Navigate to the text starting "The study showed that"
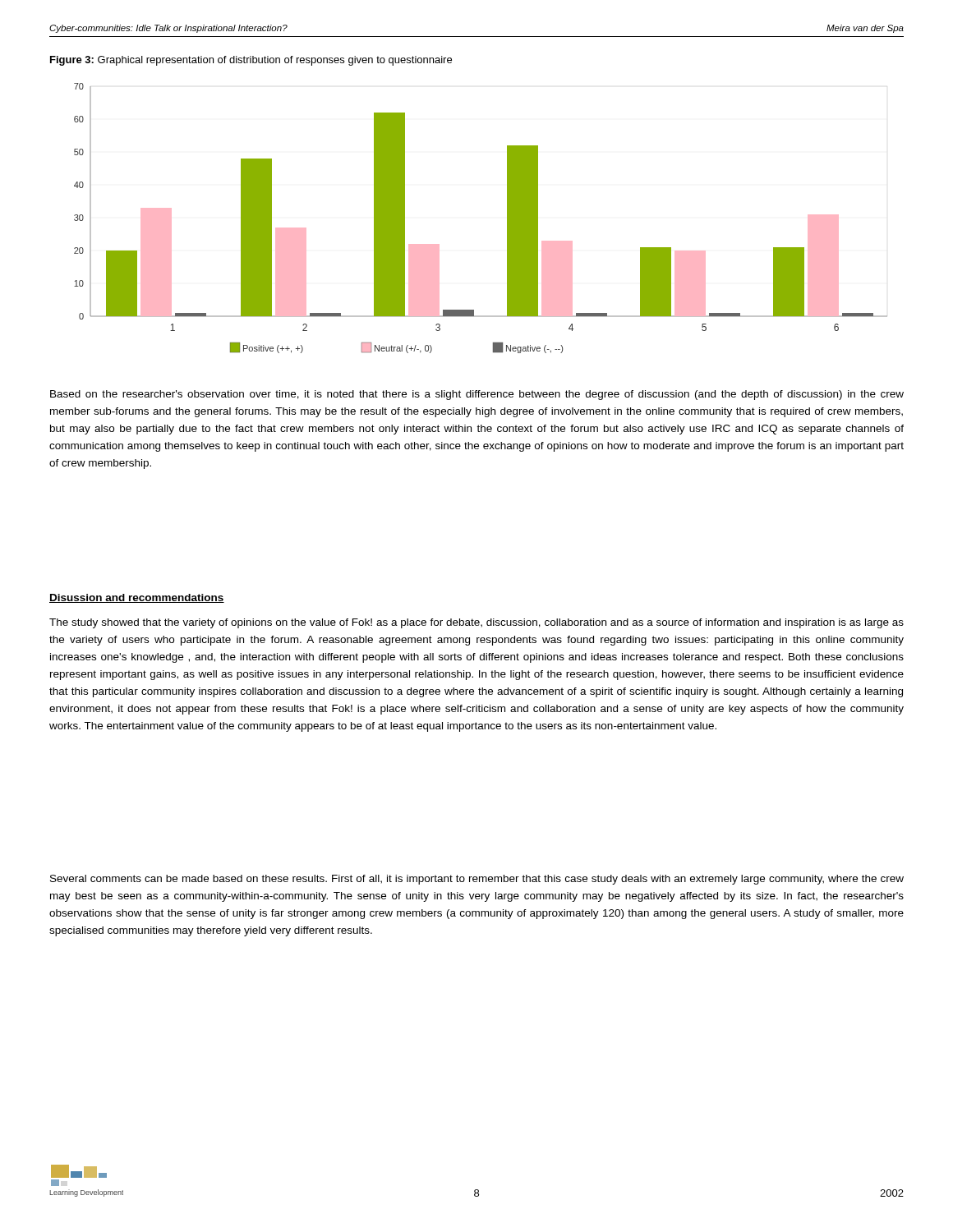953x1232 pixels. [476, 674]
